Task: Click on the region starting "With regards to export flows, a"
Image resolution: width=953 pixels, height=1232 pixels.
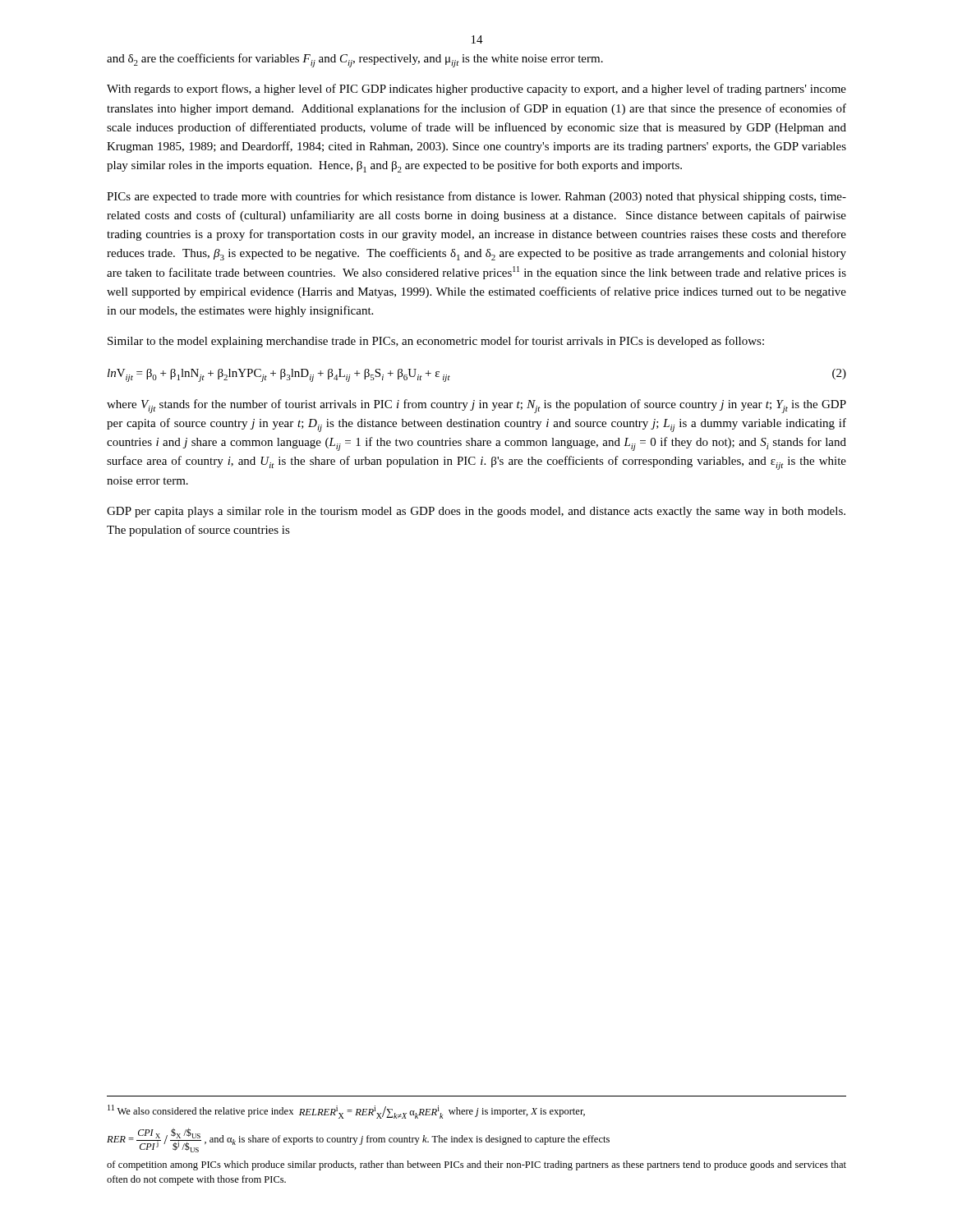Action: click(476, 128)
